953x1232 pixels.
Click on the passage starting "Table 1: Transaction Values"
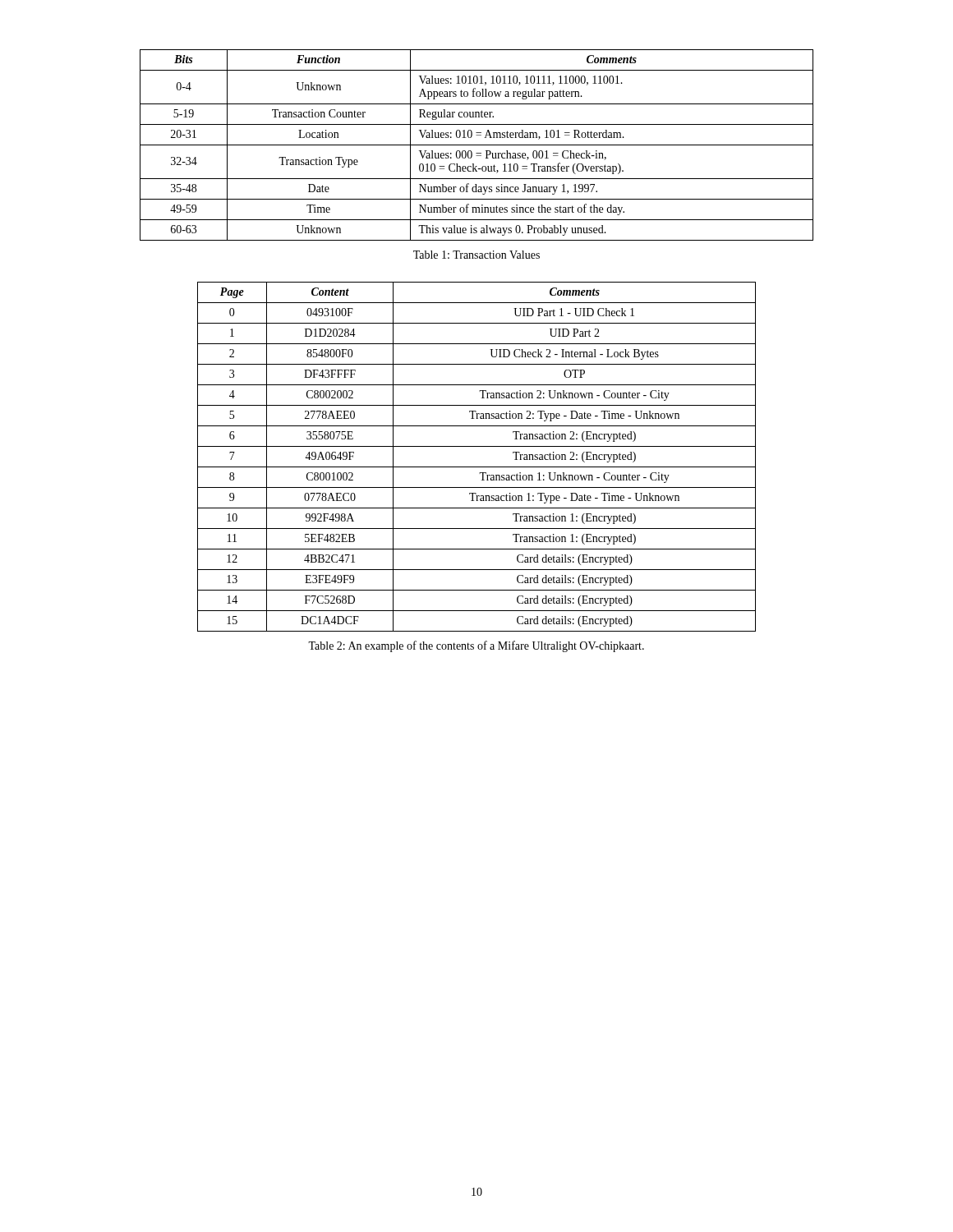(476, 255)
